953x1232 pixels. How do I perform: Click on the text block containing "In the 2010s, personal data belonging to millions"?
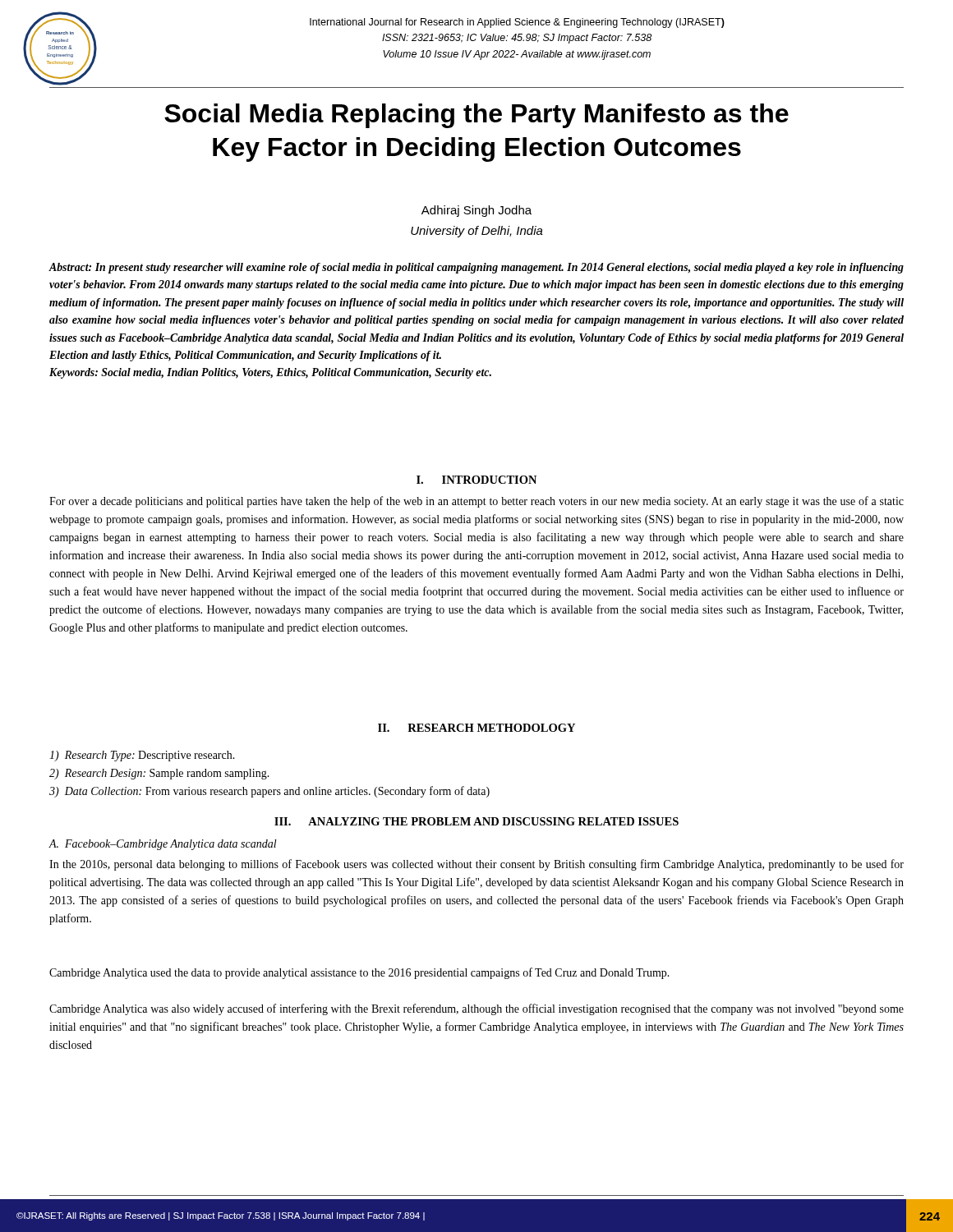pos(476,892)
